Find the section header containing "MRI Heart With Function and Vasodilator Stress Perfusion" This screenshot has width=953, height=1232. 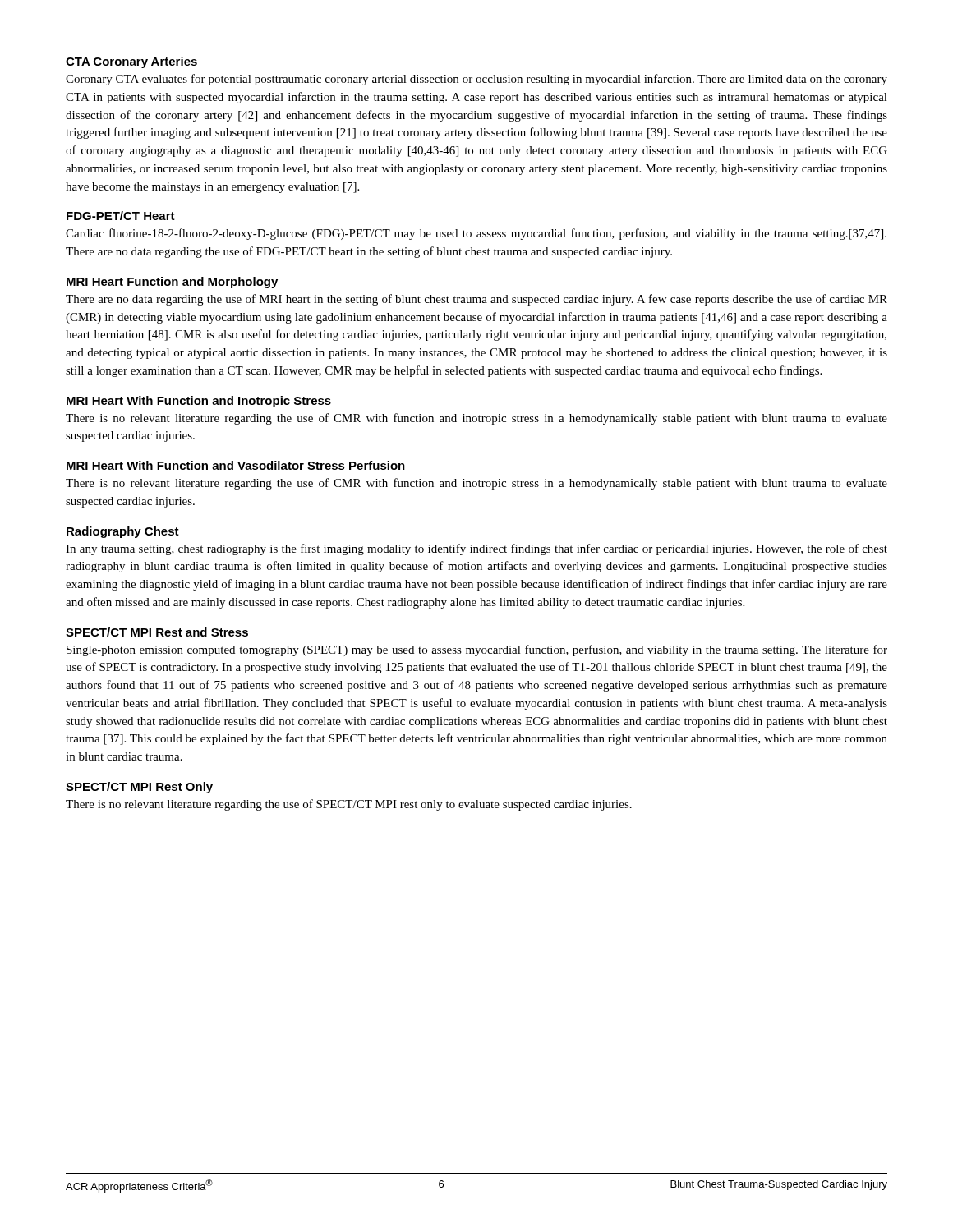pyautogui.click(x=235, y=465)
